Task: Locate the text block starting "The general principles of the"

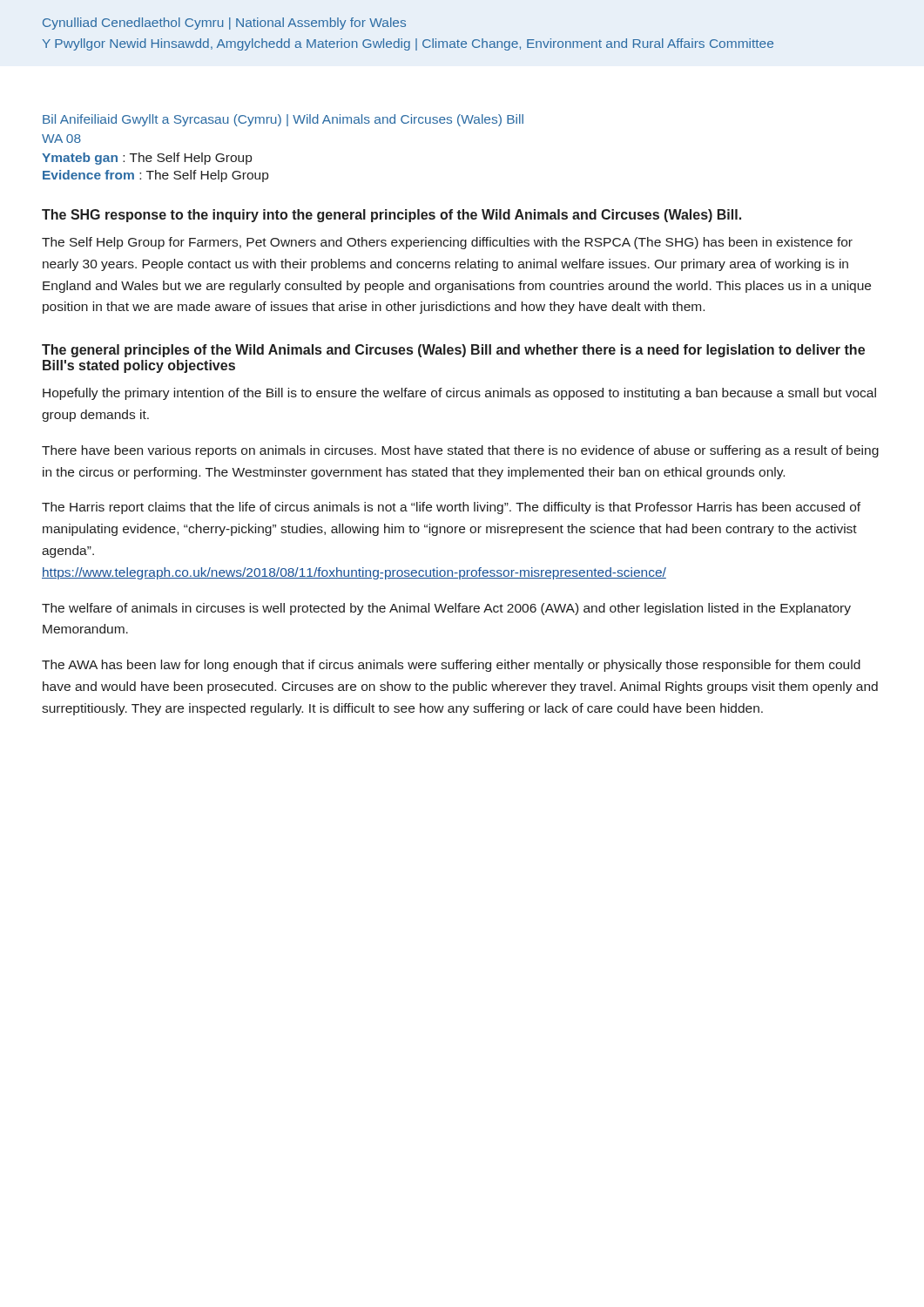Action: 453,358
